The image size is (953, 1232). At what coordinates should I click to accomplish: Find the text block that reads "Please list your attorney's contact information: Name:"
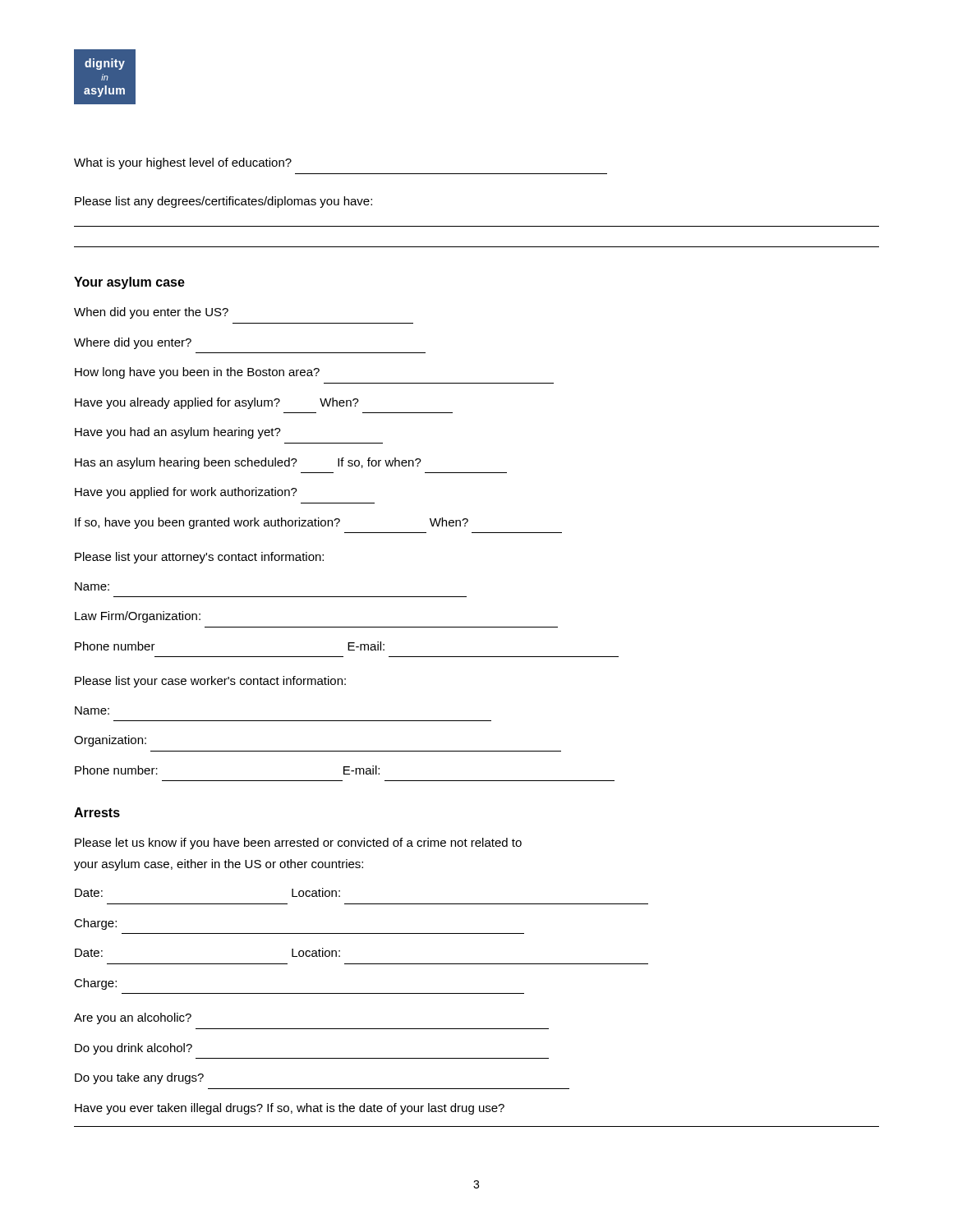476,602
